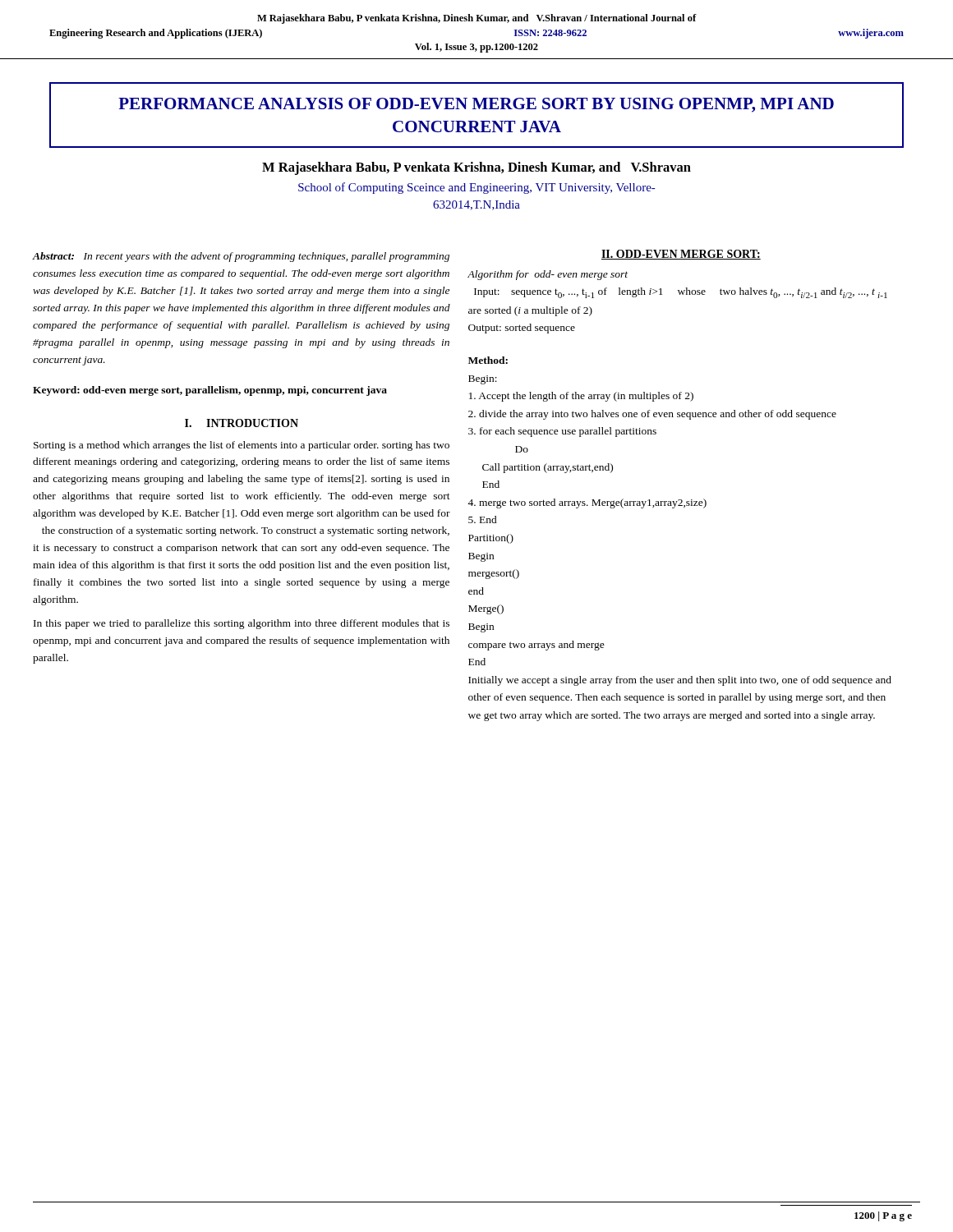Click the passage that begins "Keyword: odd-even merge sort, parallelism, openmp,"
The image size is (953, 1232).
click(x=210, y=389)
